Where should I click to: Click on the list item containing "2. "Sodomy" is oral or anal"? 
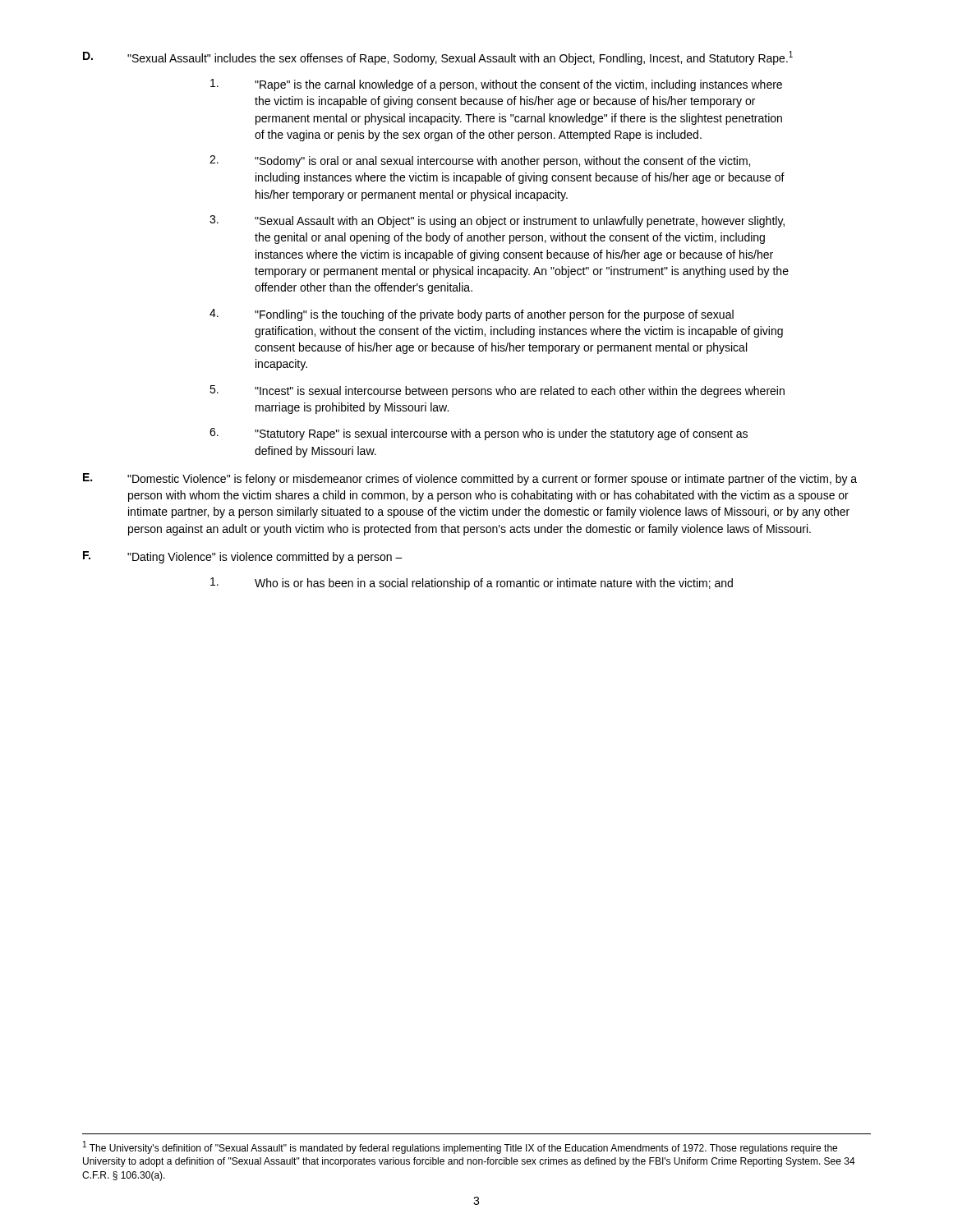(499, 178)
